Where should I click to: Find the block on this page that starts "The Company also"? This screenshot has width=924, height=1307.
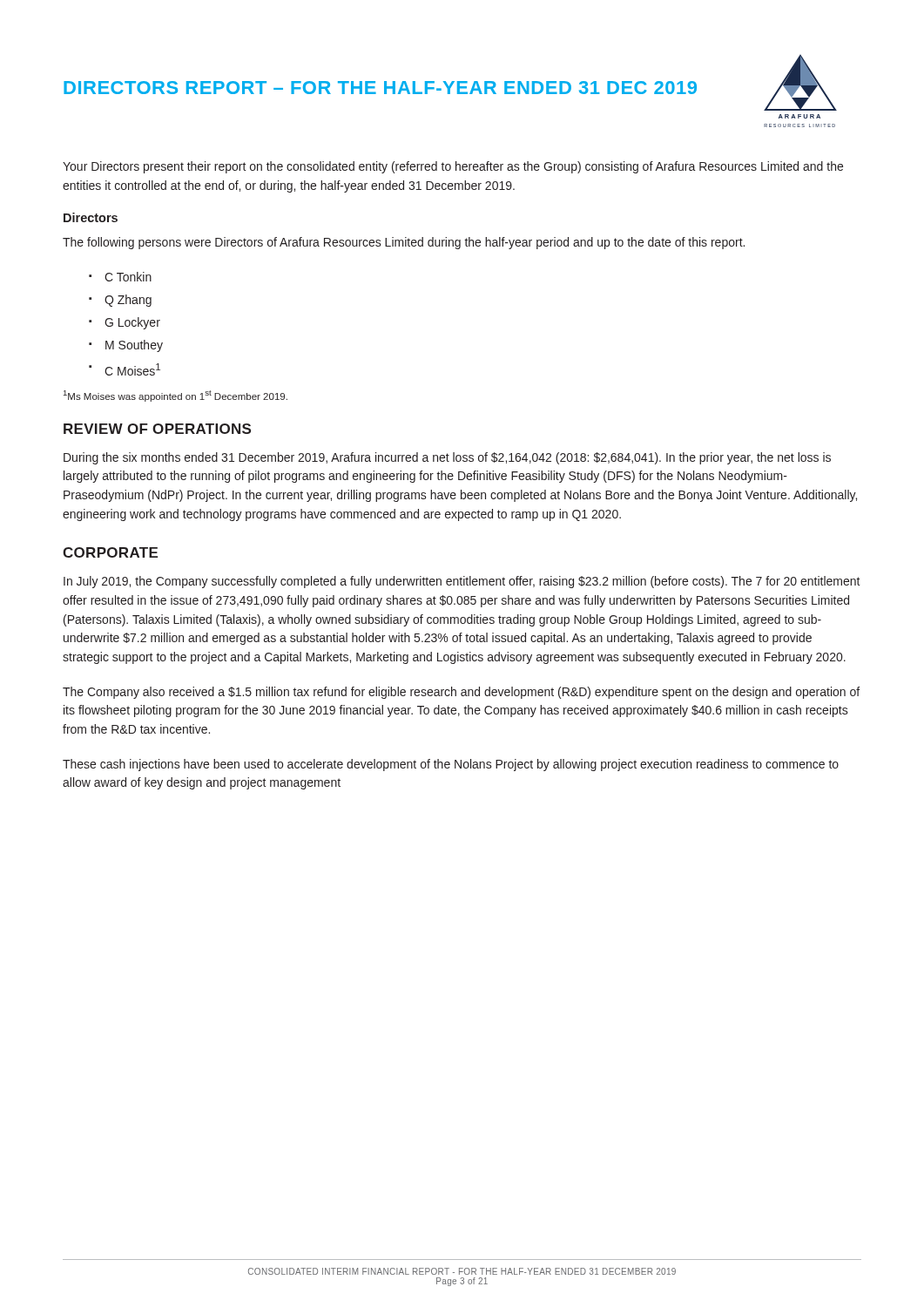(461, 710)
